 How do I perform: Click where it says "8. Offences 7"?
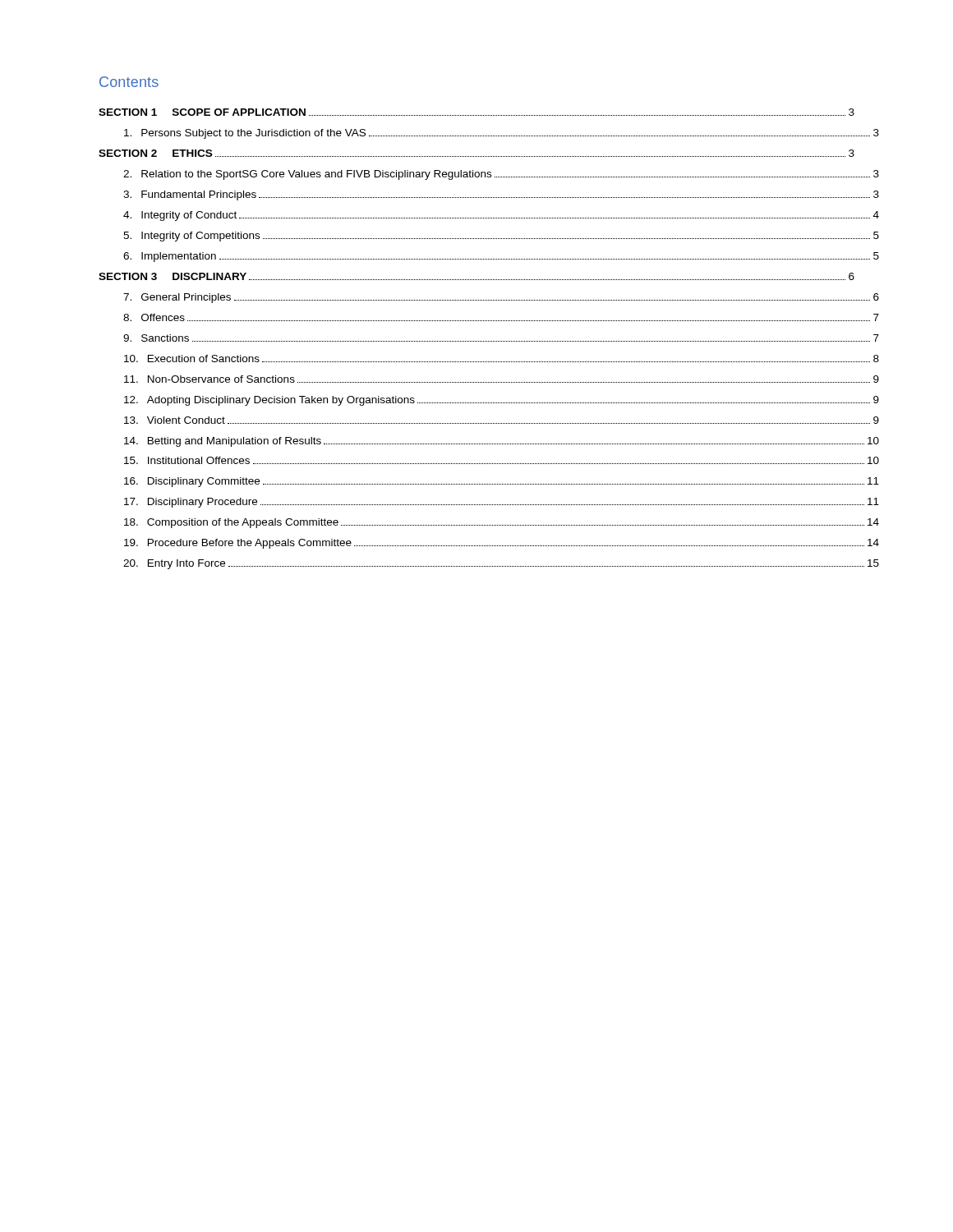click(x=501, y=318)
